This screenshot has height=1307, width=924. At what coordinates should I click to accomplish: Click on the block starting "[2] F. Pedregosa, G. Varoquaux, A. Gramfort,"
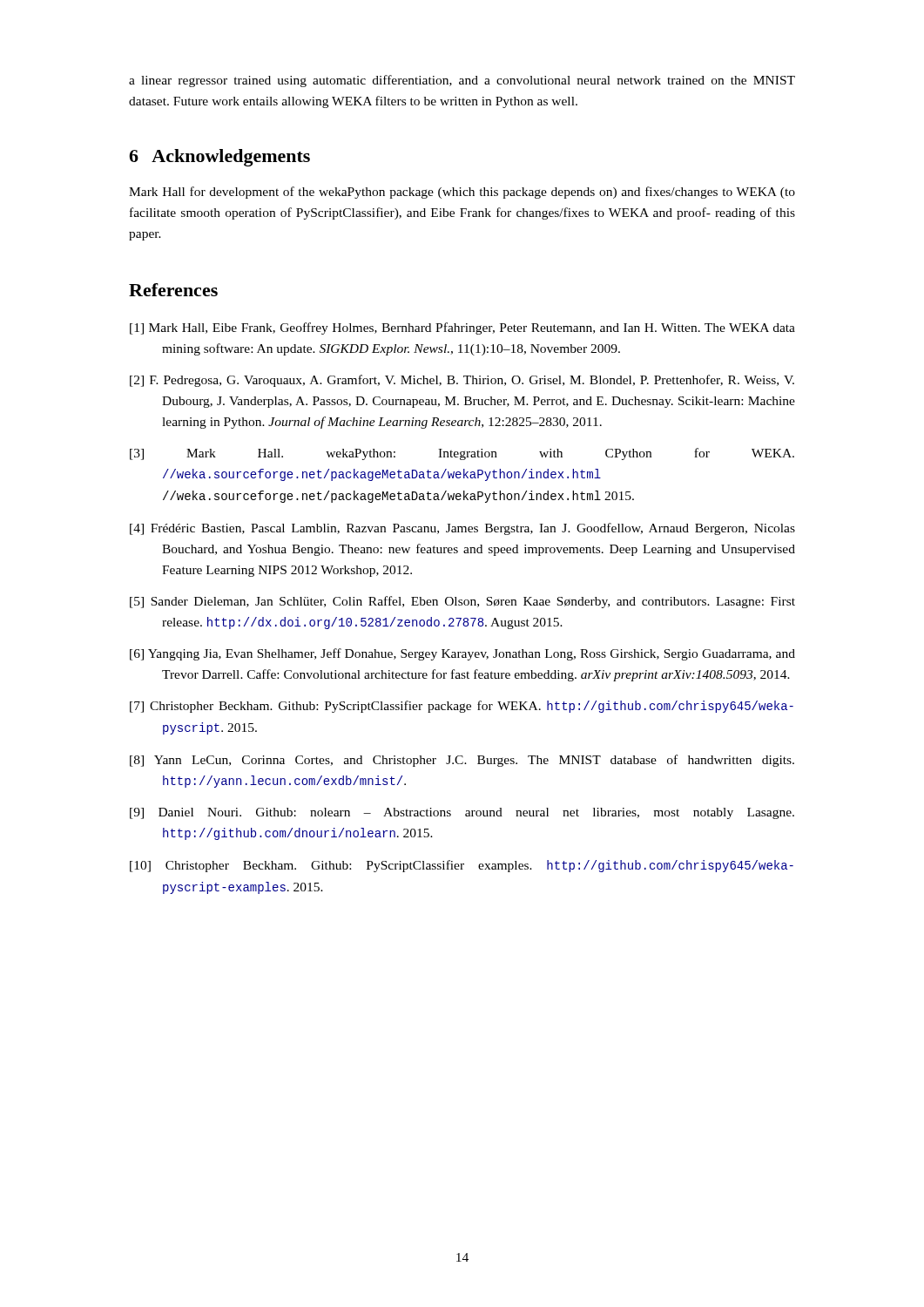pos(462,400)
